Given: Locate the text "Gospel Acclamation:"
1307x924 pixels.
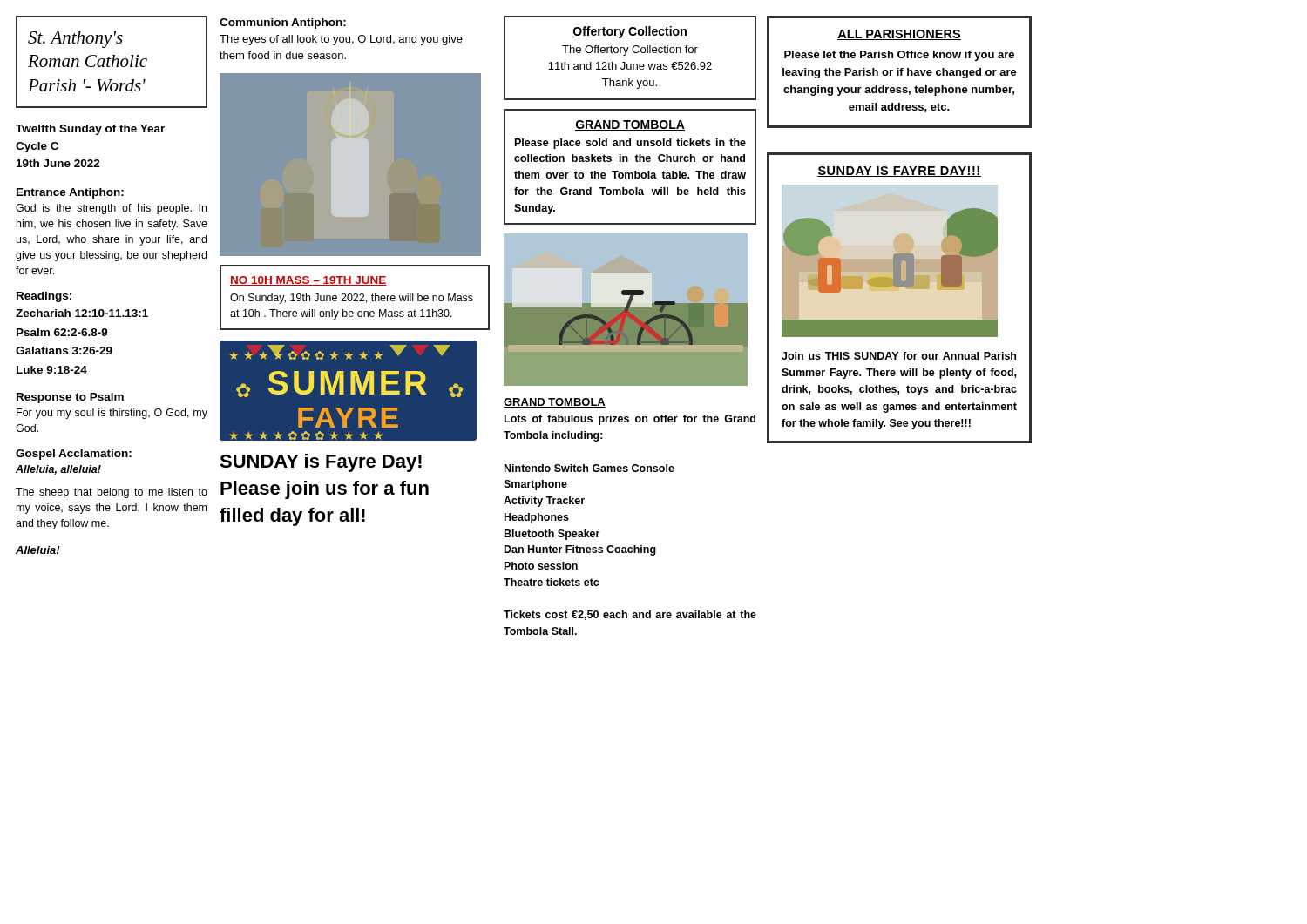Looking at the screenshot, I should point(74,453).
